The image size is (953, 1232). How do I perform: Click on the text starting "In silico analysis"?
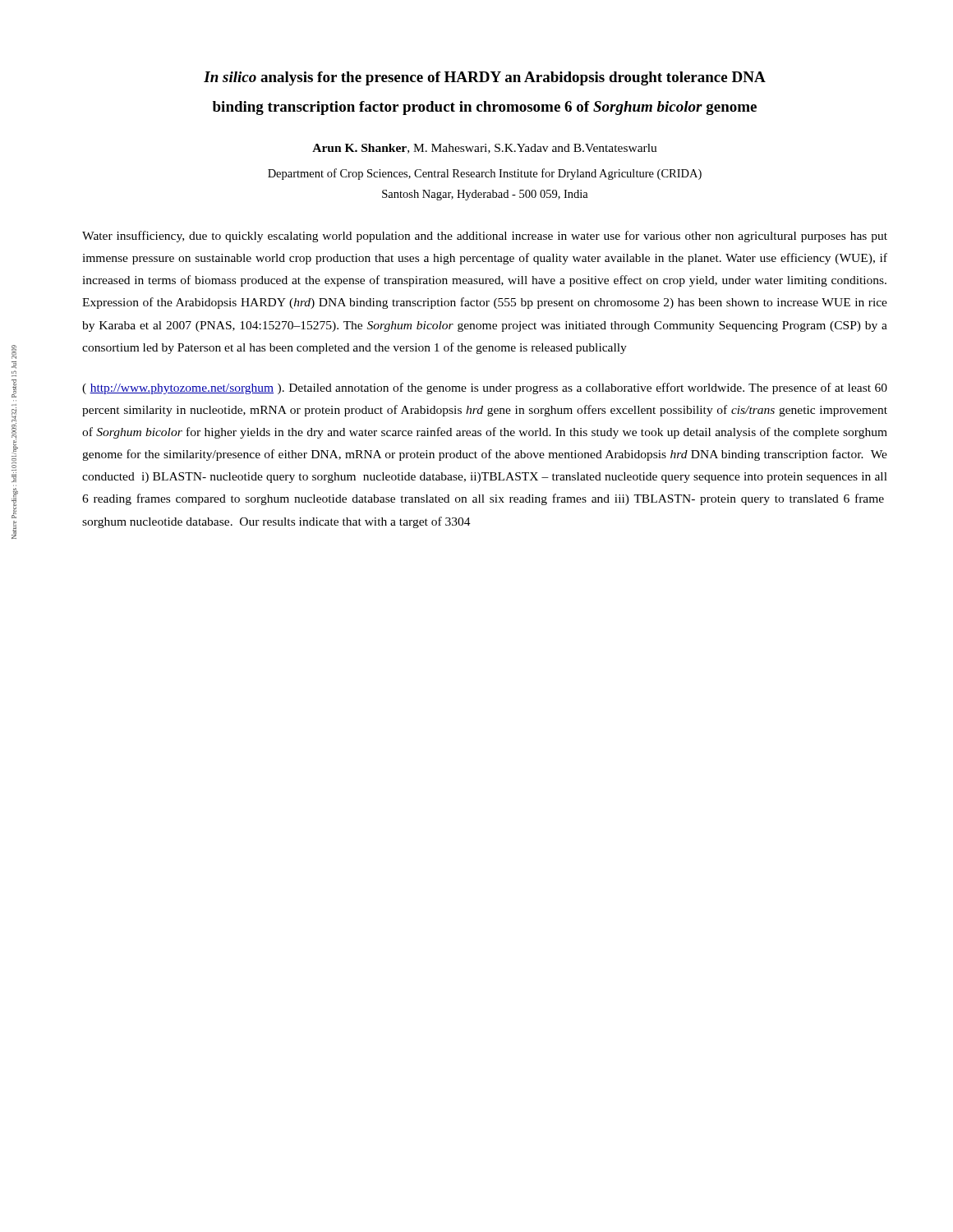click(485, 92)
